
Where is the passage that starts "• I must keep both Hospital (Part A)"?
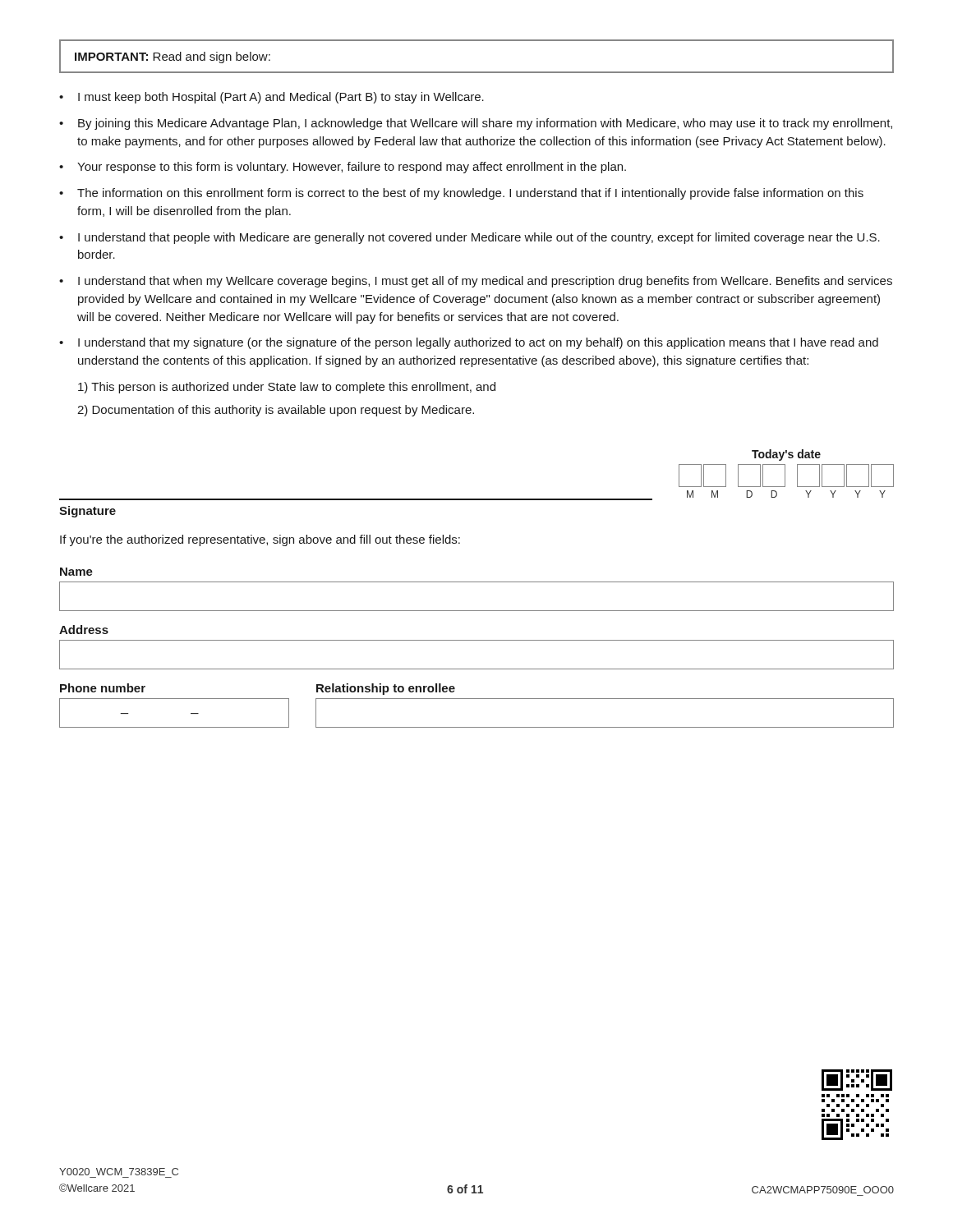476,97
